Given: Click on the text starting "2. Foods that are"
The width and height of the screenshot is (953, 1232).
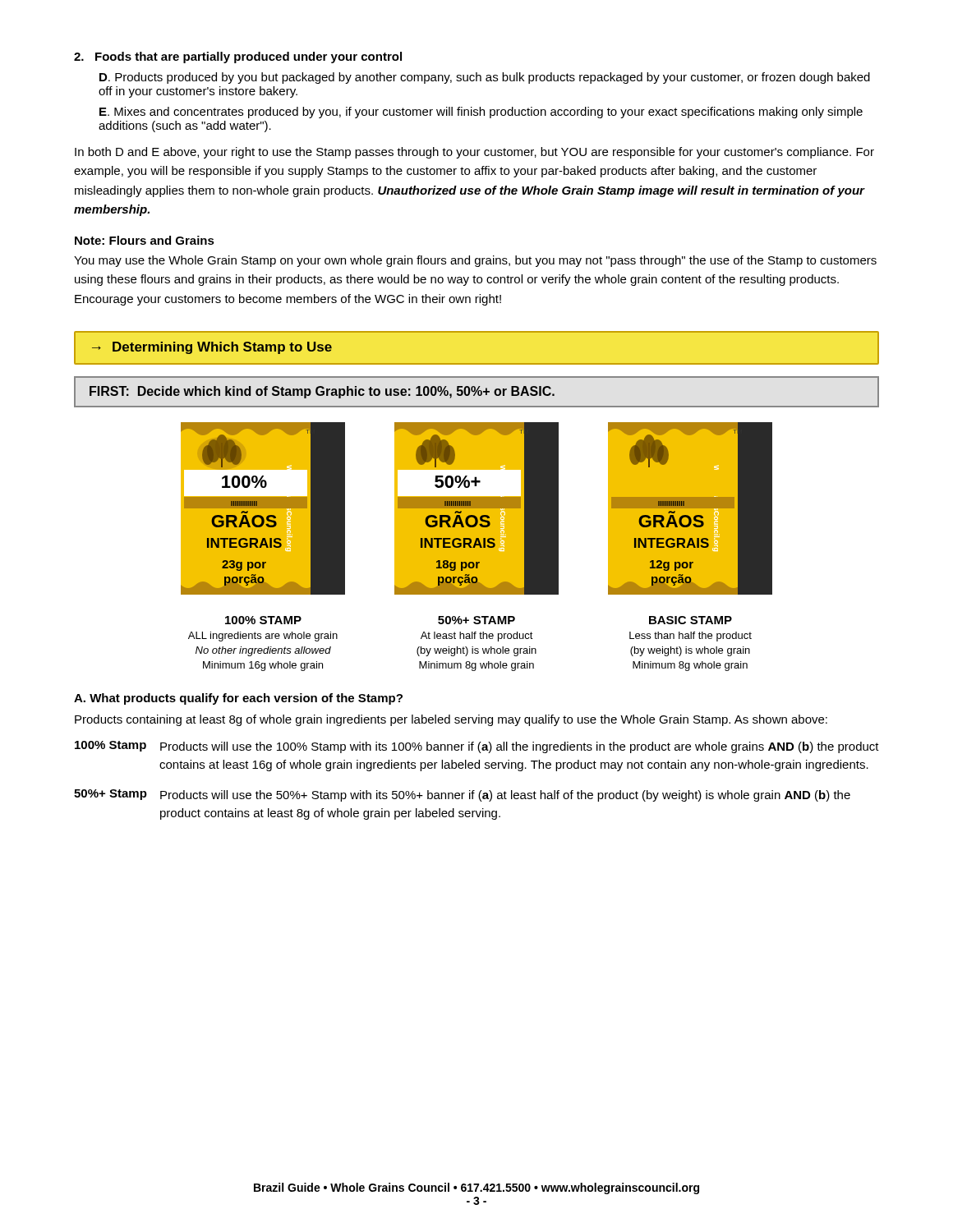Looking at the screenshot, I should (238, 56).
